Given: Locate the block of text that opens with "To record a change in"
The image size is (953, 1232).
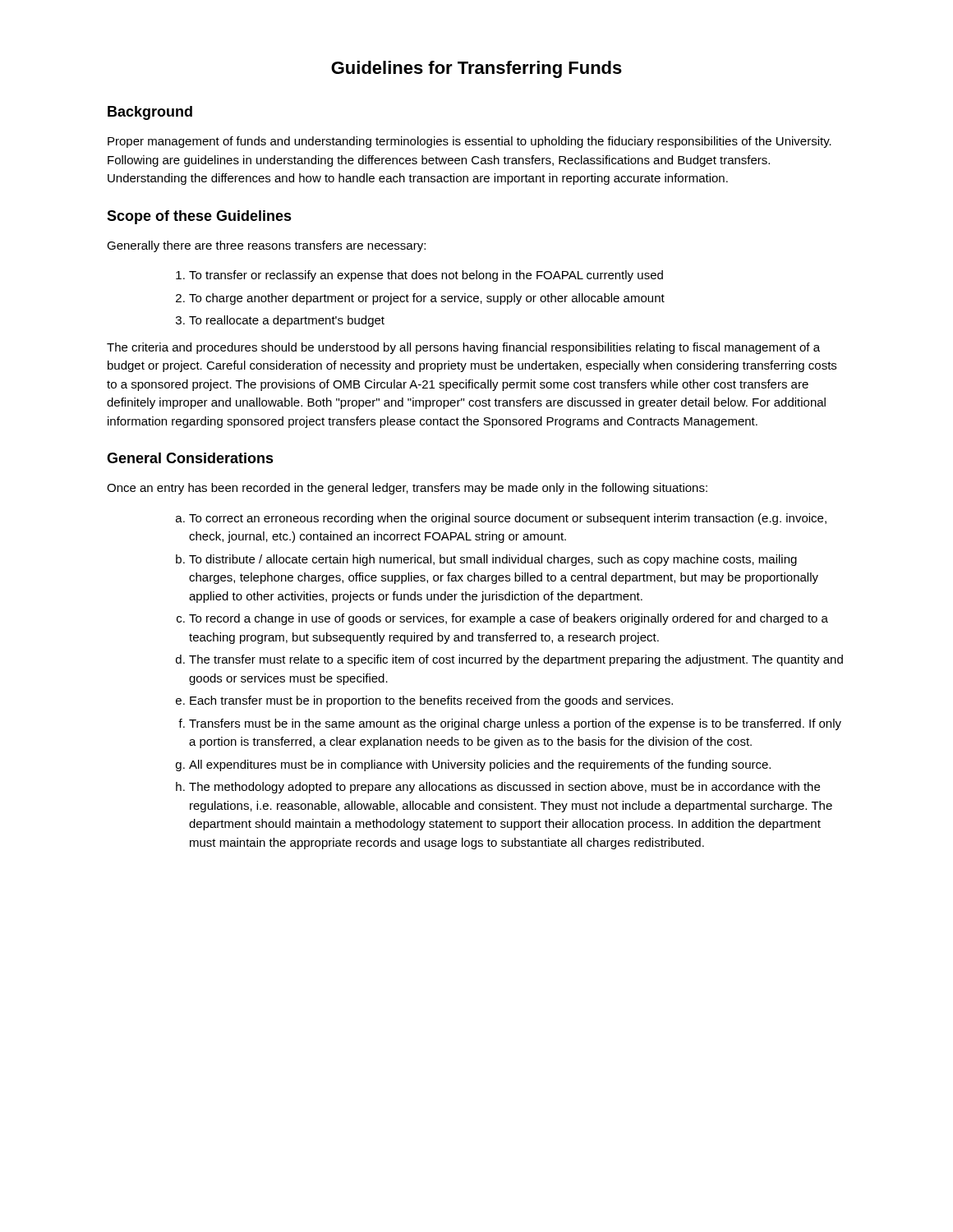Looking at the screenshot, I should tap(509, 627).
